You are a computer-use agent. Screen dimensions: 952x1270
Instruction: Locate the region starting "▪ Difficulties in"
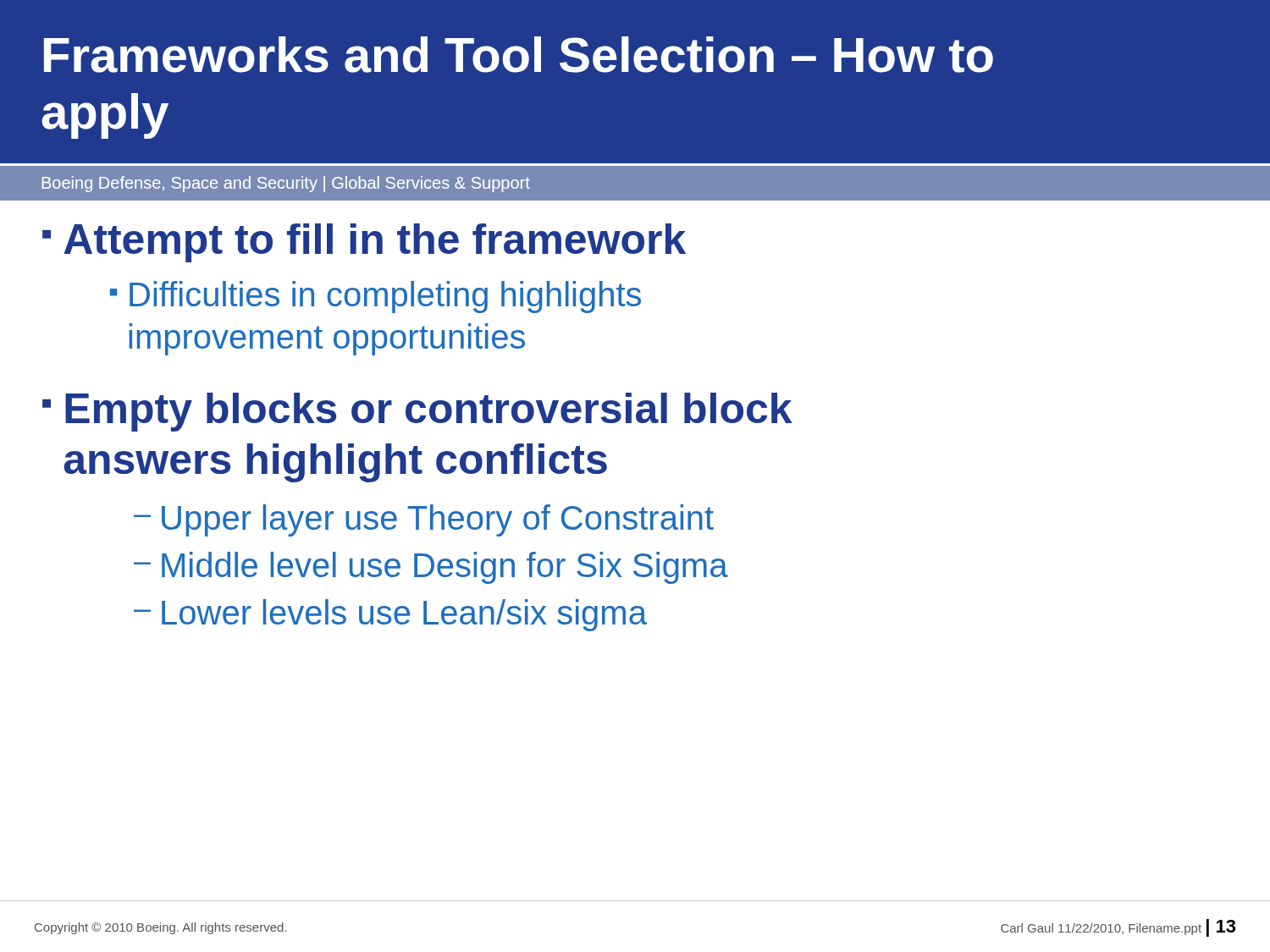point(375,316)
